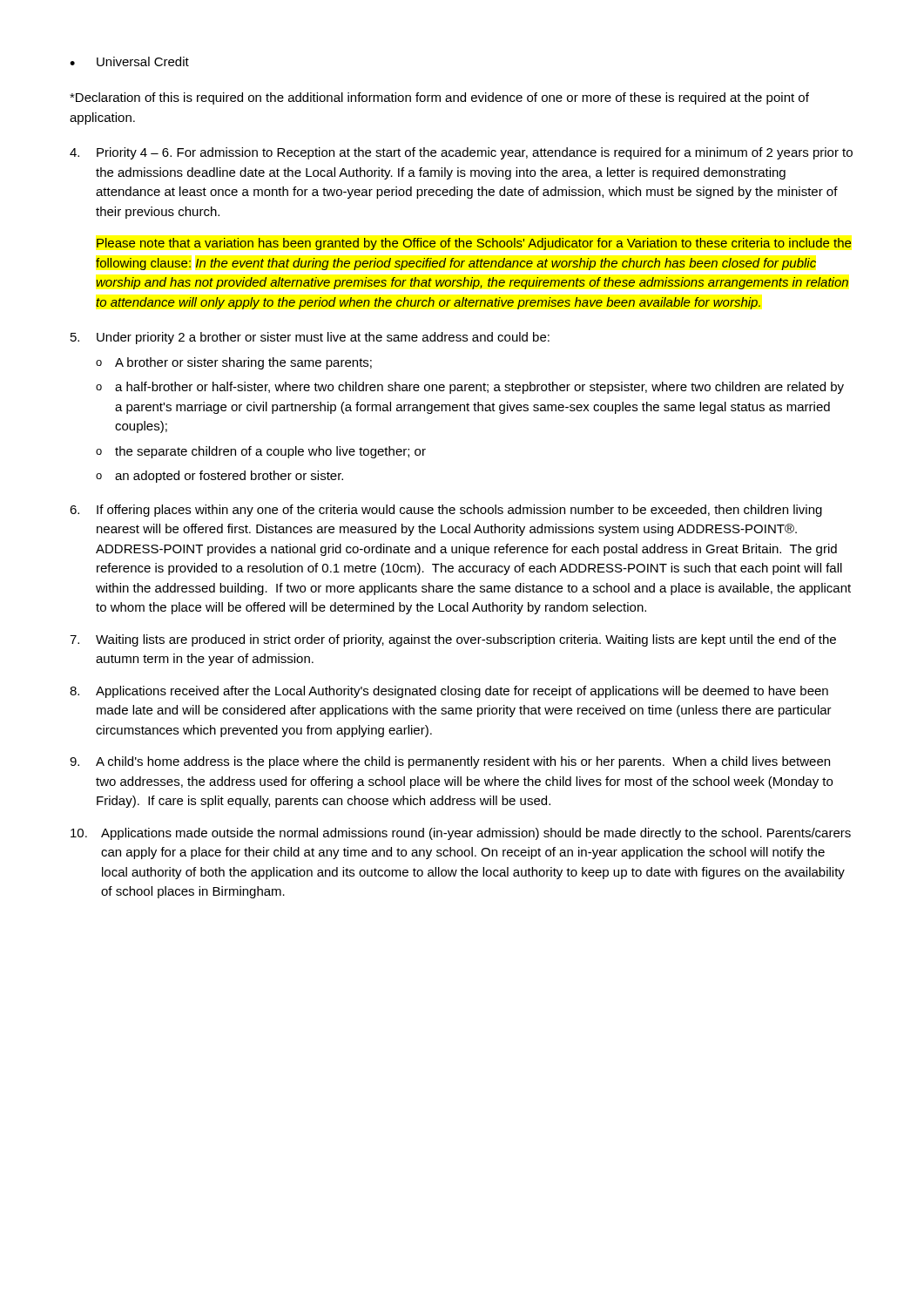This screenshot has width=924, height=1307.
Task: Locate the block of text that opens with "4. Priority 4 –"
Action: [x=462, y=182]
